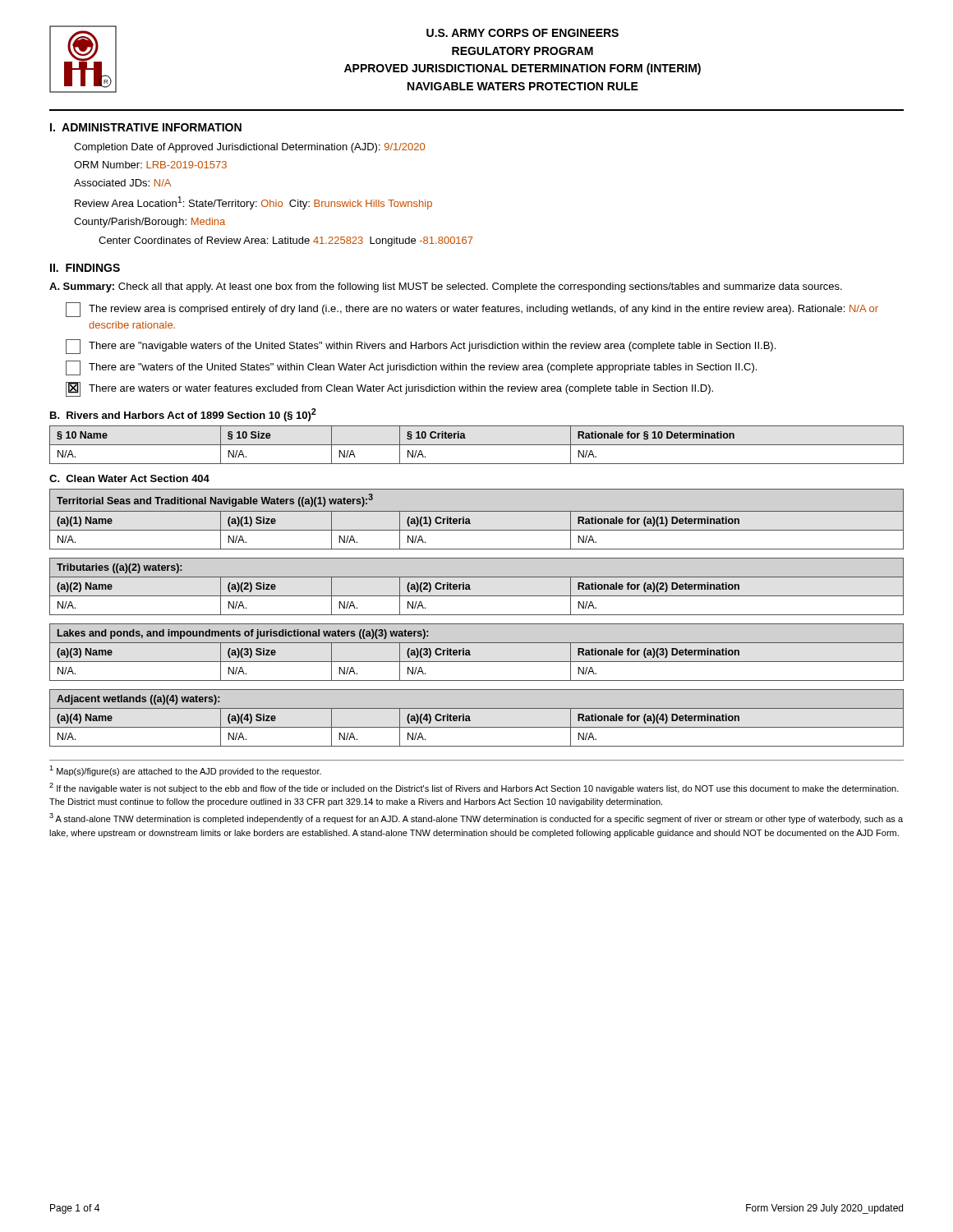Locate the element starting "The review area is comprised entirely"
953x1232 pixels.
click(x=485, y=317)
